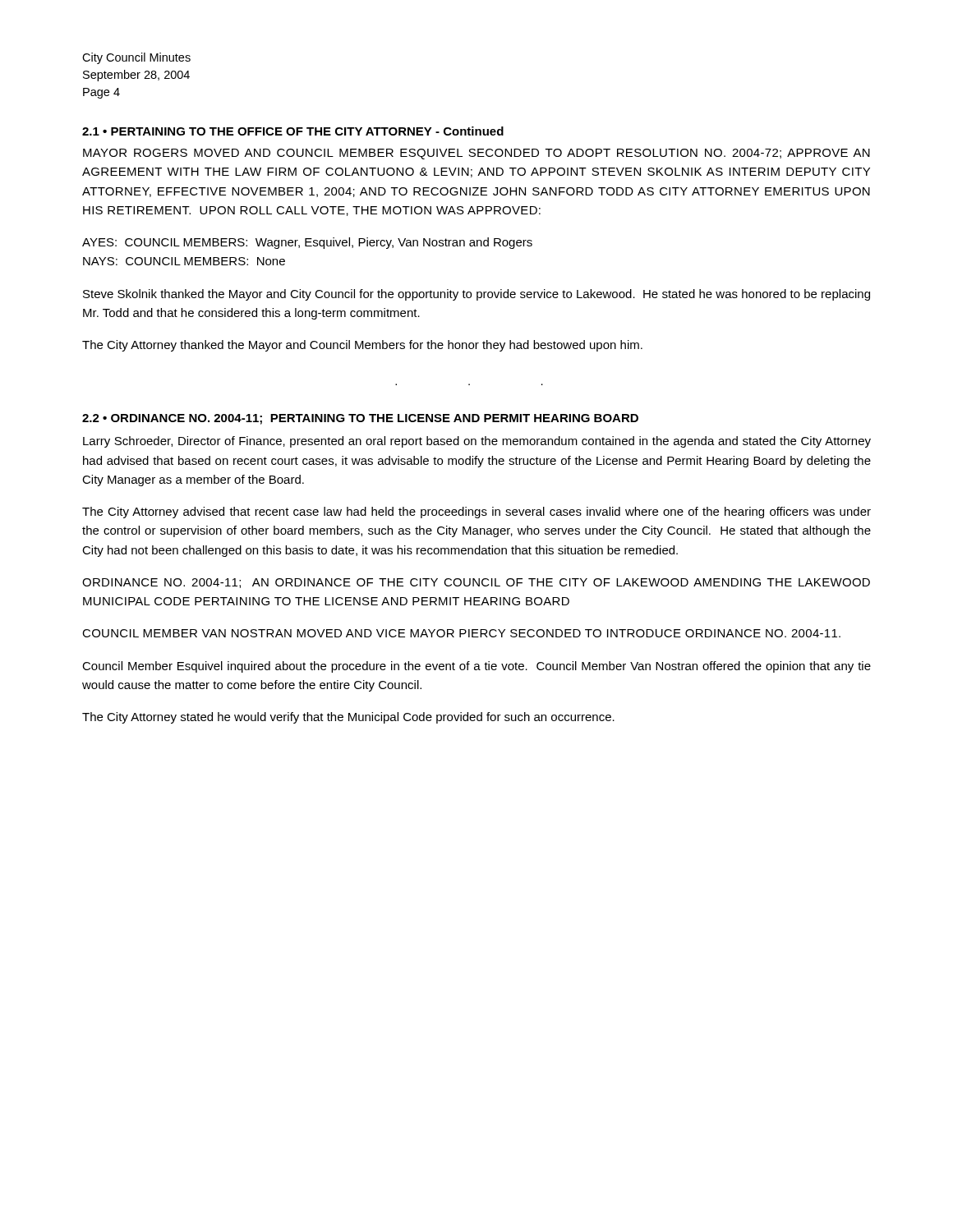Where is the passage that starts "ORDINANCE NO. 2004-11; AN ORDINANCE"?
The width and height of the screenshot is (953, 1232).
[476, 591]
